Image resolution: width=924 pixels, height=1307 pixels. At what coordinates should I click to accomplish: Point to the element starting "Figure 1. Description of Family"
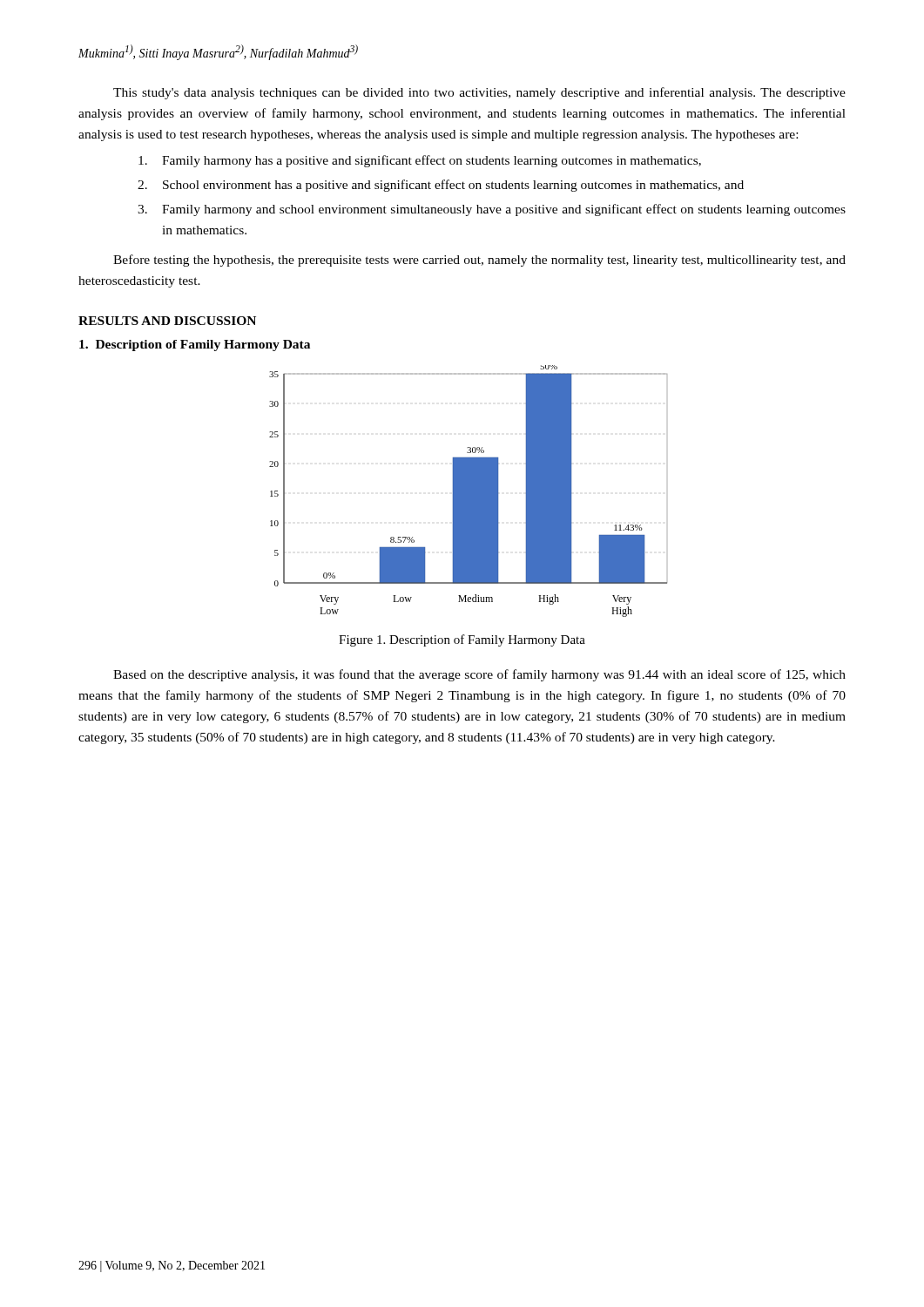(462, 639)
